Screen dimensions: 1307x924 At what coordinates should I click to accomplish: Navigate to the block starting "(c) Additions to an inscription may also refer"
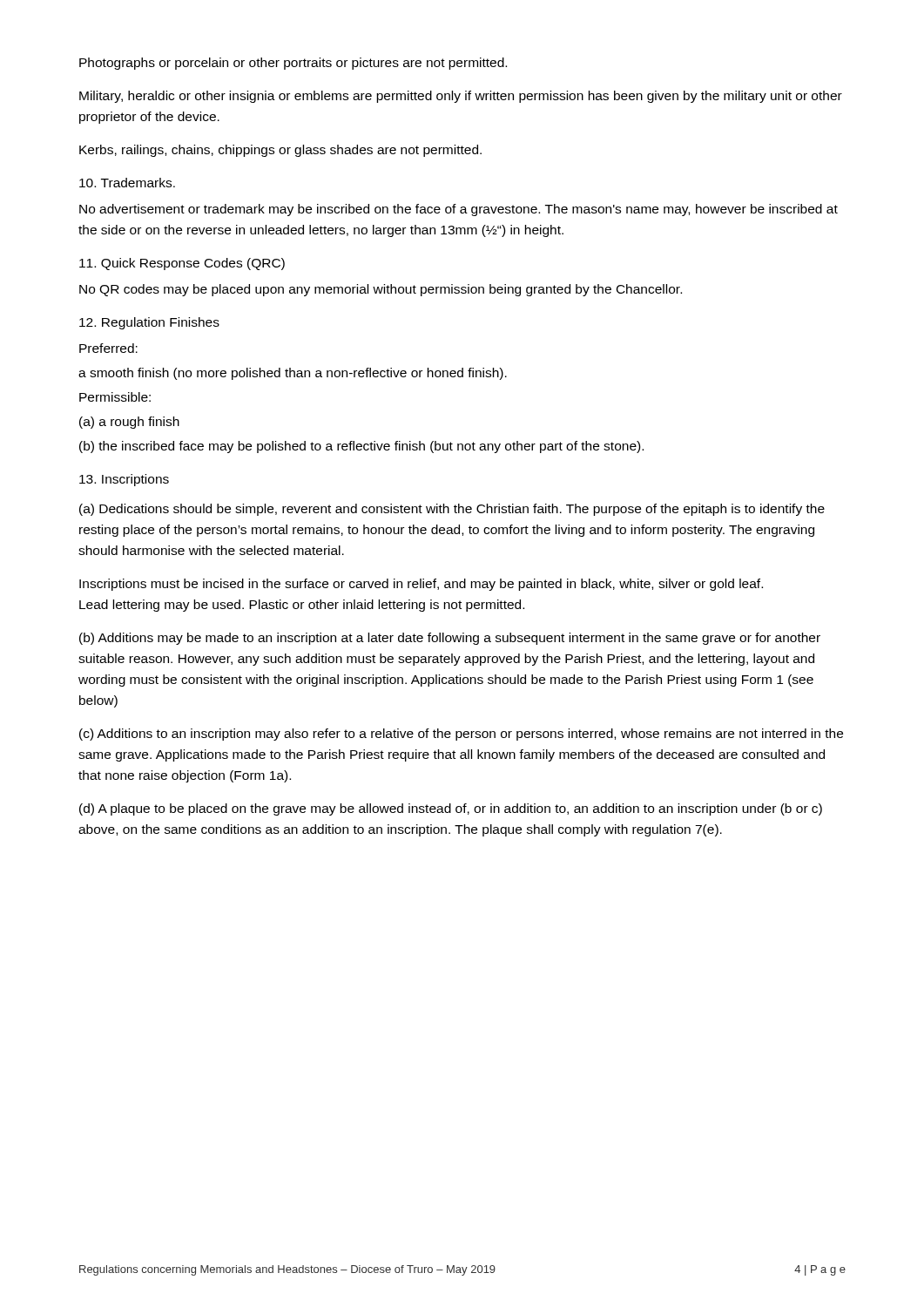[461, 754]
